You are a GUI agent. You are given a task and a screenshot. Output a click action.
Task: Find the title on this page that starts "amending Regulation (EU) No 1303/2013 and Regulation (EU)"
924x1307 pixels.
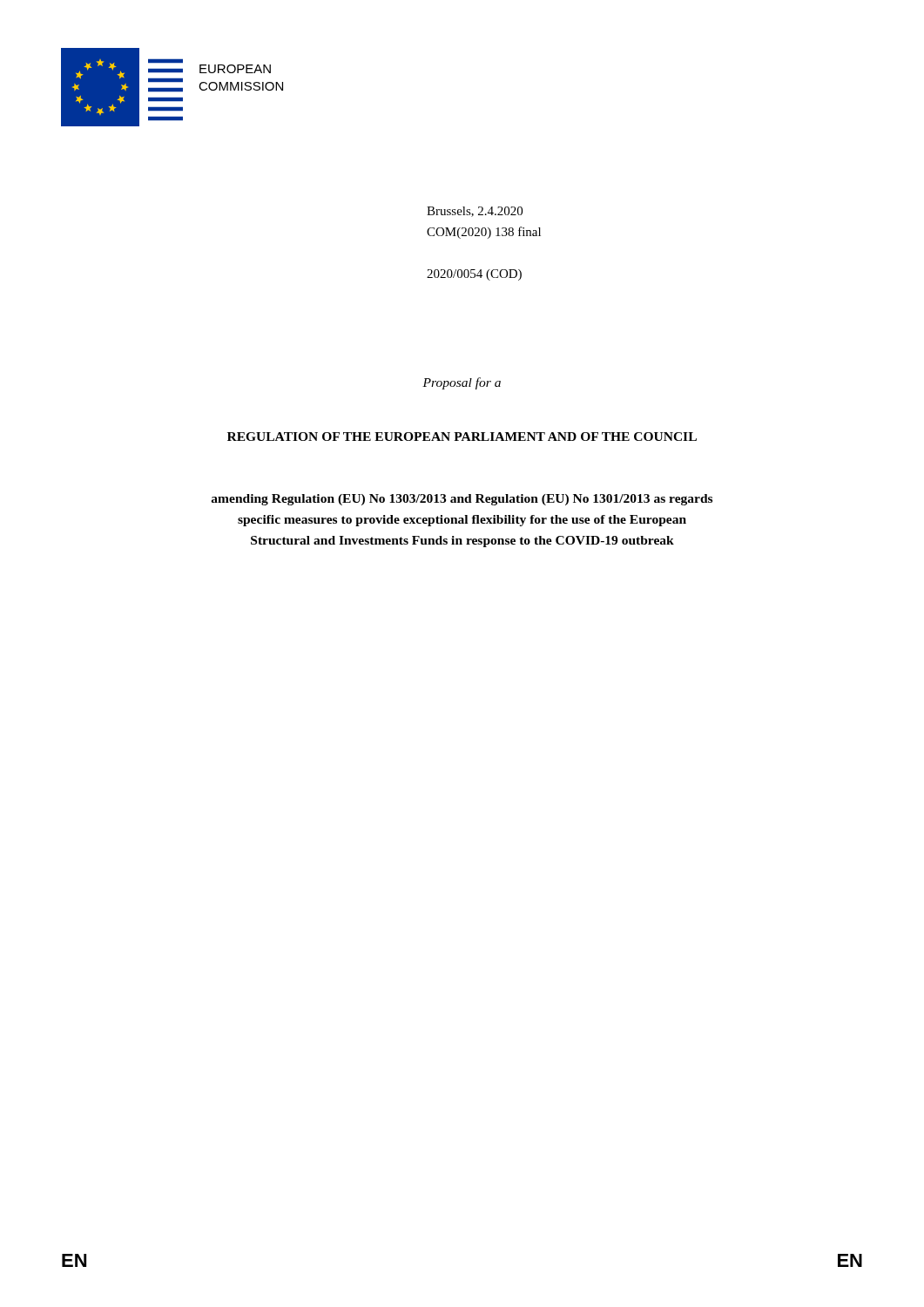[462, 519]
